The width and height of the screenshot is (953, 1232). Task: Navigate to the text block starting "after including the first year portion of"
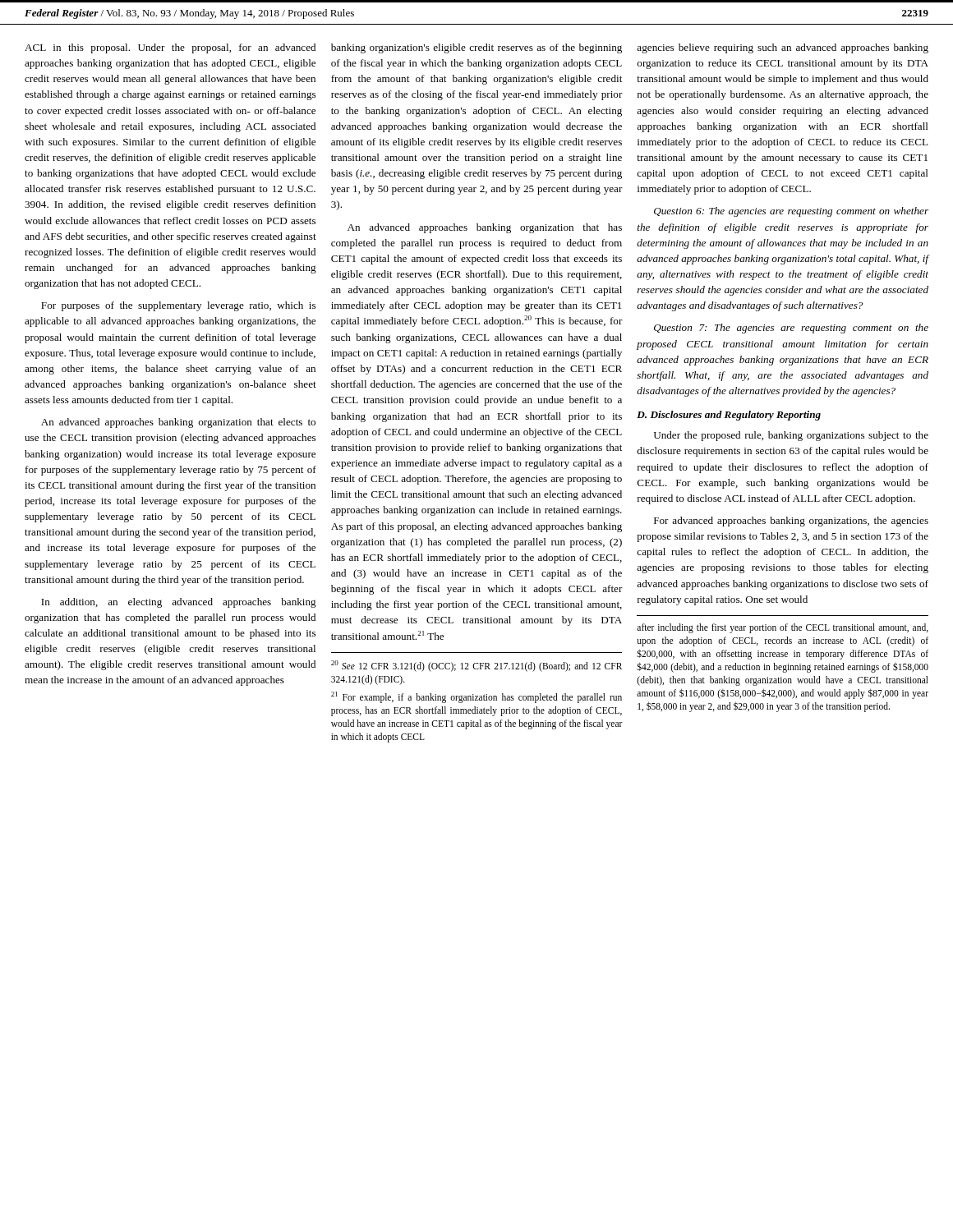pyautogui.click(x=783, y=667)
